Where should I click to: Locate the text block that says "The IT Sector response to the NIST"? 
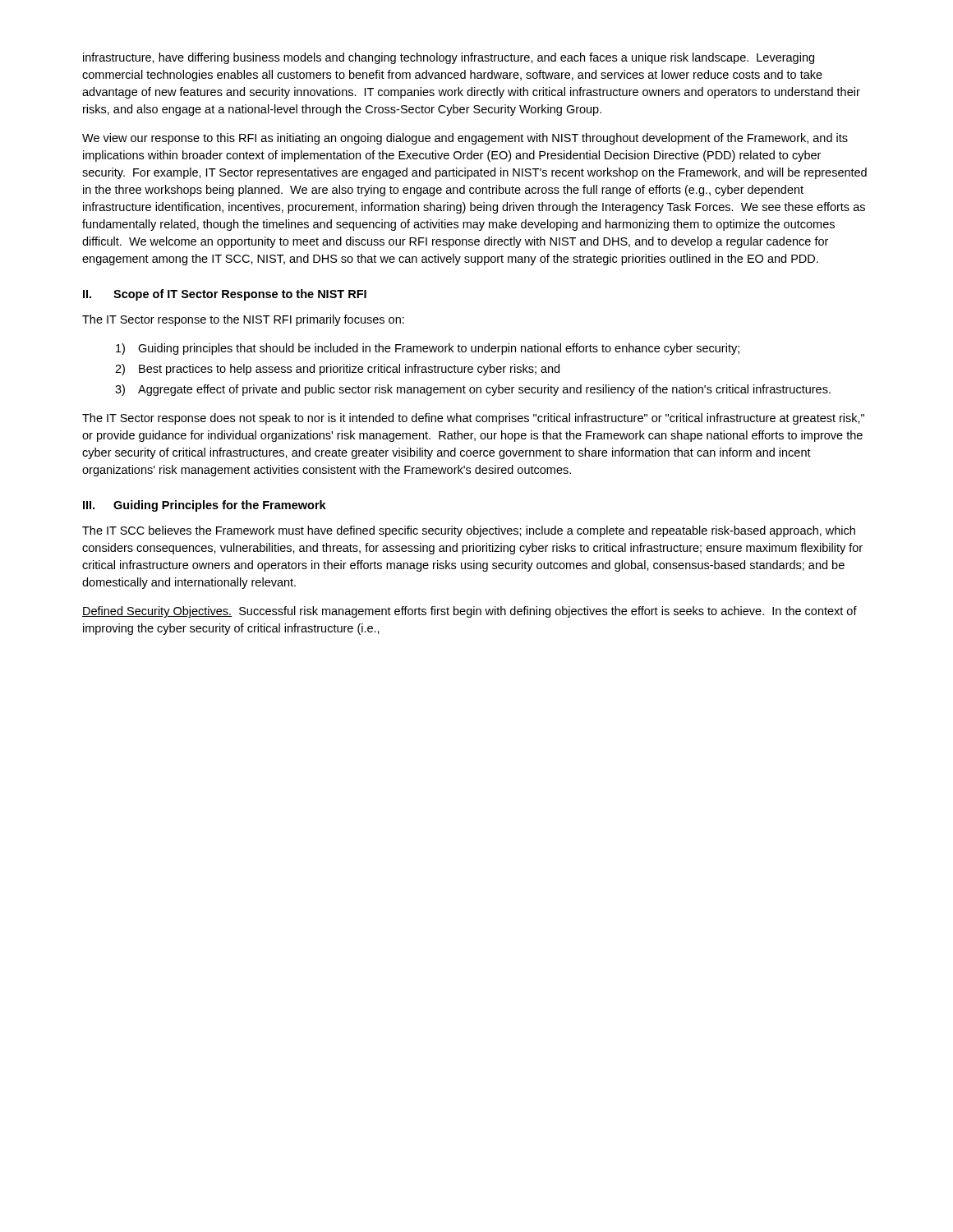tap(243, 320)
